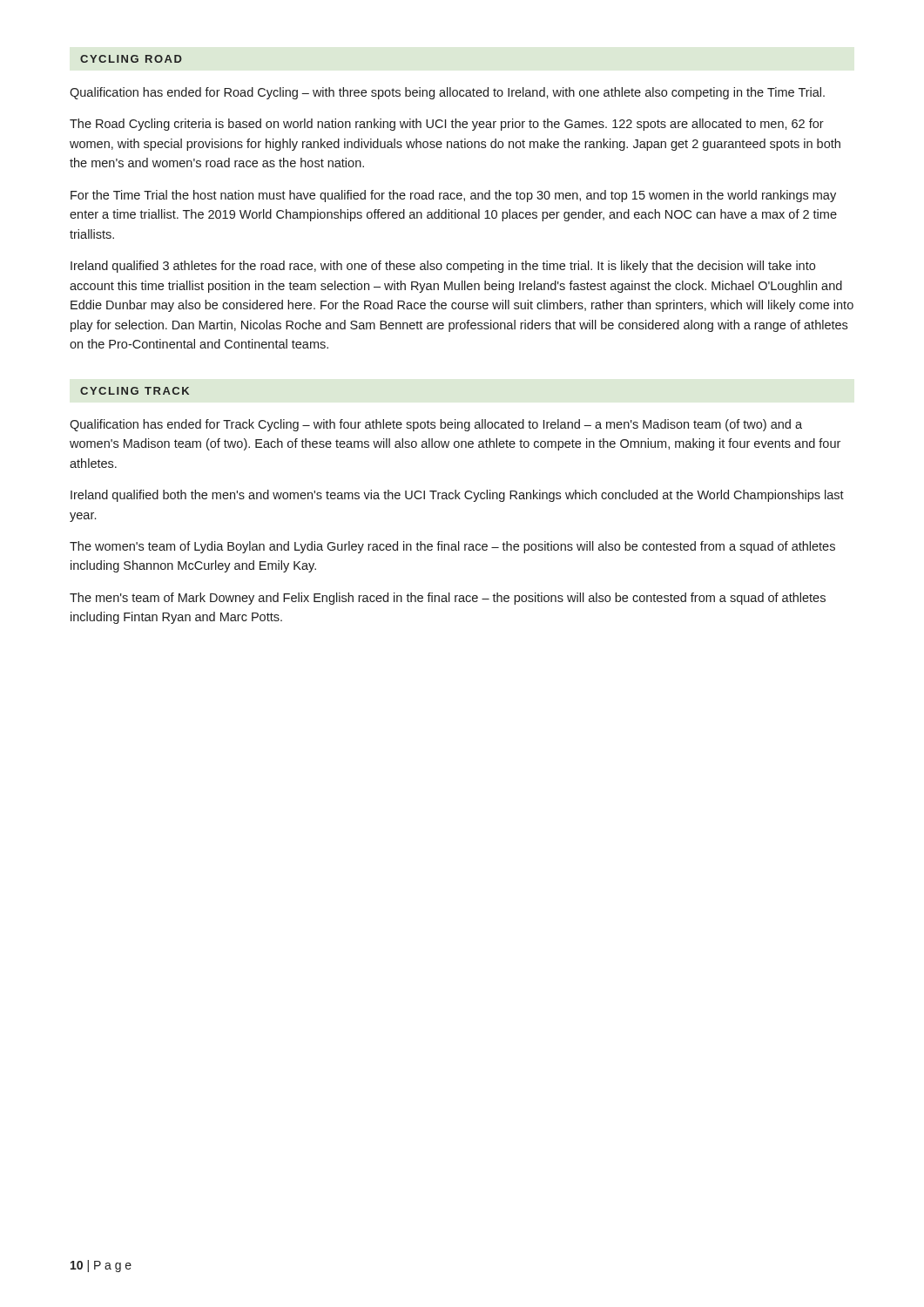This screenshot has height=1307, width=924.
Task: Point to the block starting "Qualification has ended for Road Cycling –"
Action: pos(448,92)
